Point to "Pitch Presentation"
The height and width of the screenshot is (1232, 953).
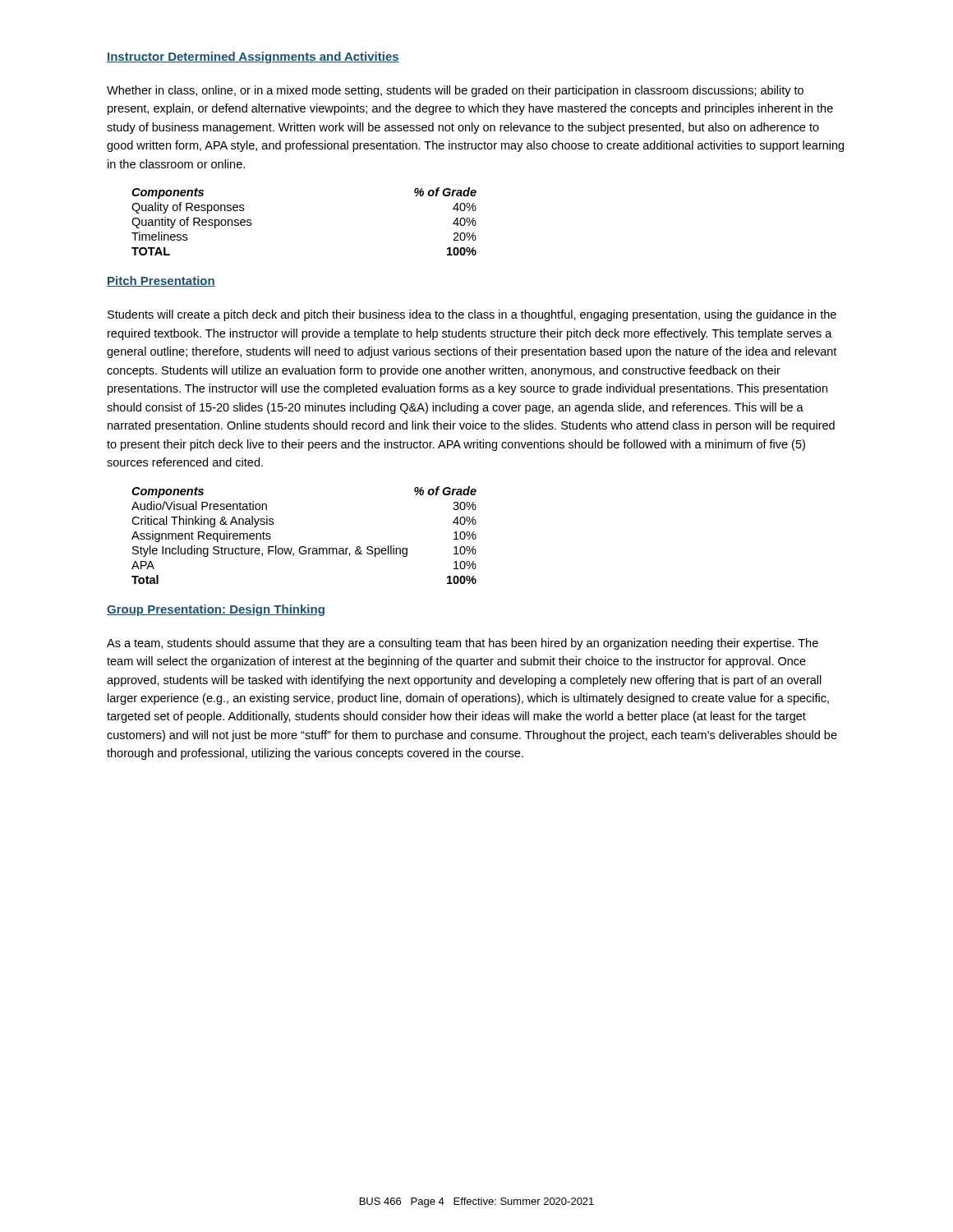click(161, 281)
